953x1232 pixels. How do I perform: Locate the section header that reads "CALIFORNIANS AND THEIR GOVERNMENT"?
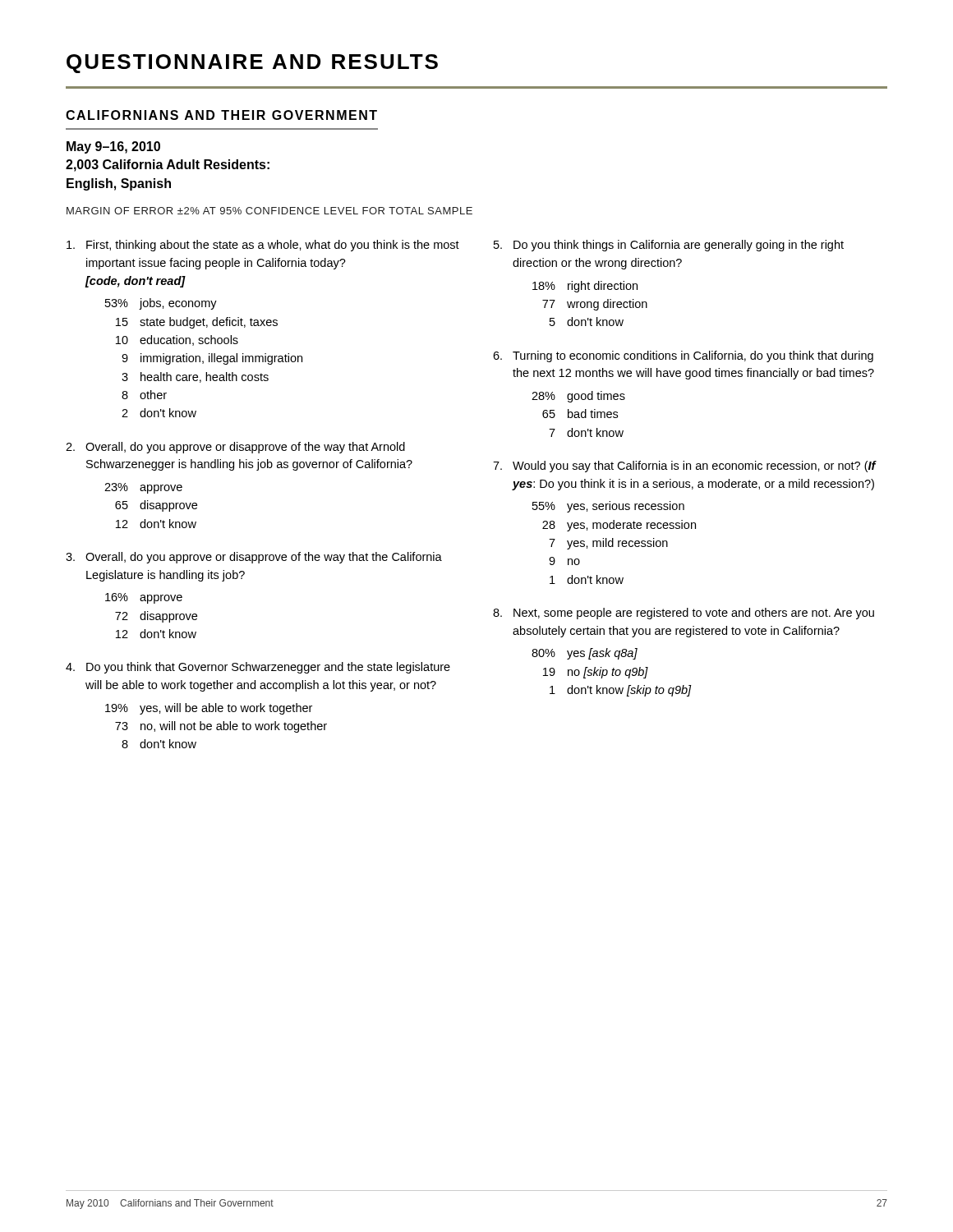[222, 119]
